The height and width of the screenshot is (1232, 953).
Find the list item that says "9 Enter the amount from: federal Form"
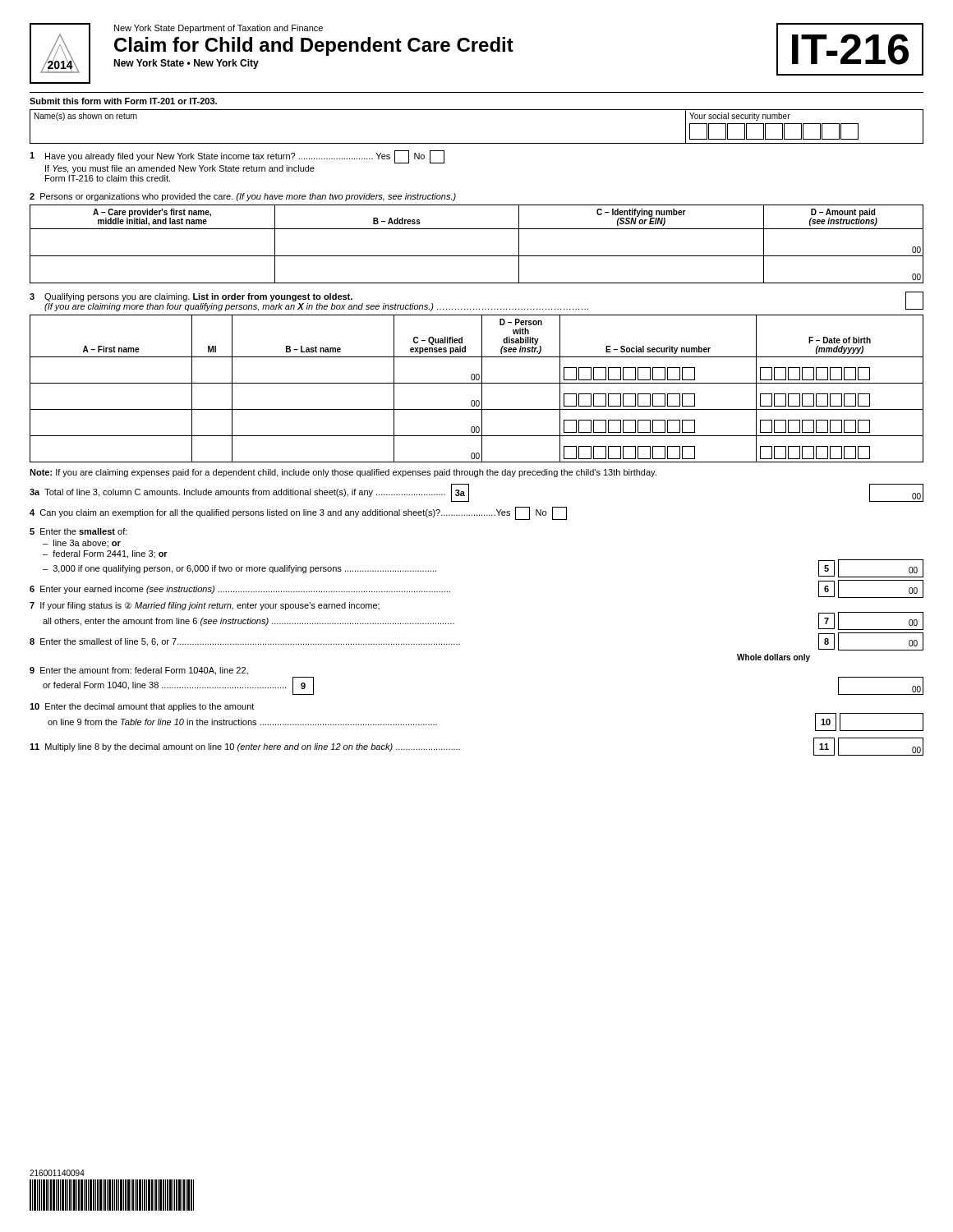point(139,670)
